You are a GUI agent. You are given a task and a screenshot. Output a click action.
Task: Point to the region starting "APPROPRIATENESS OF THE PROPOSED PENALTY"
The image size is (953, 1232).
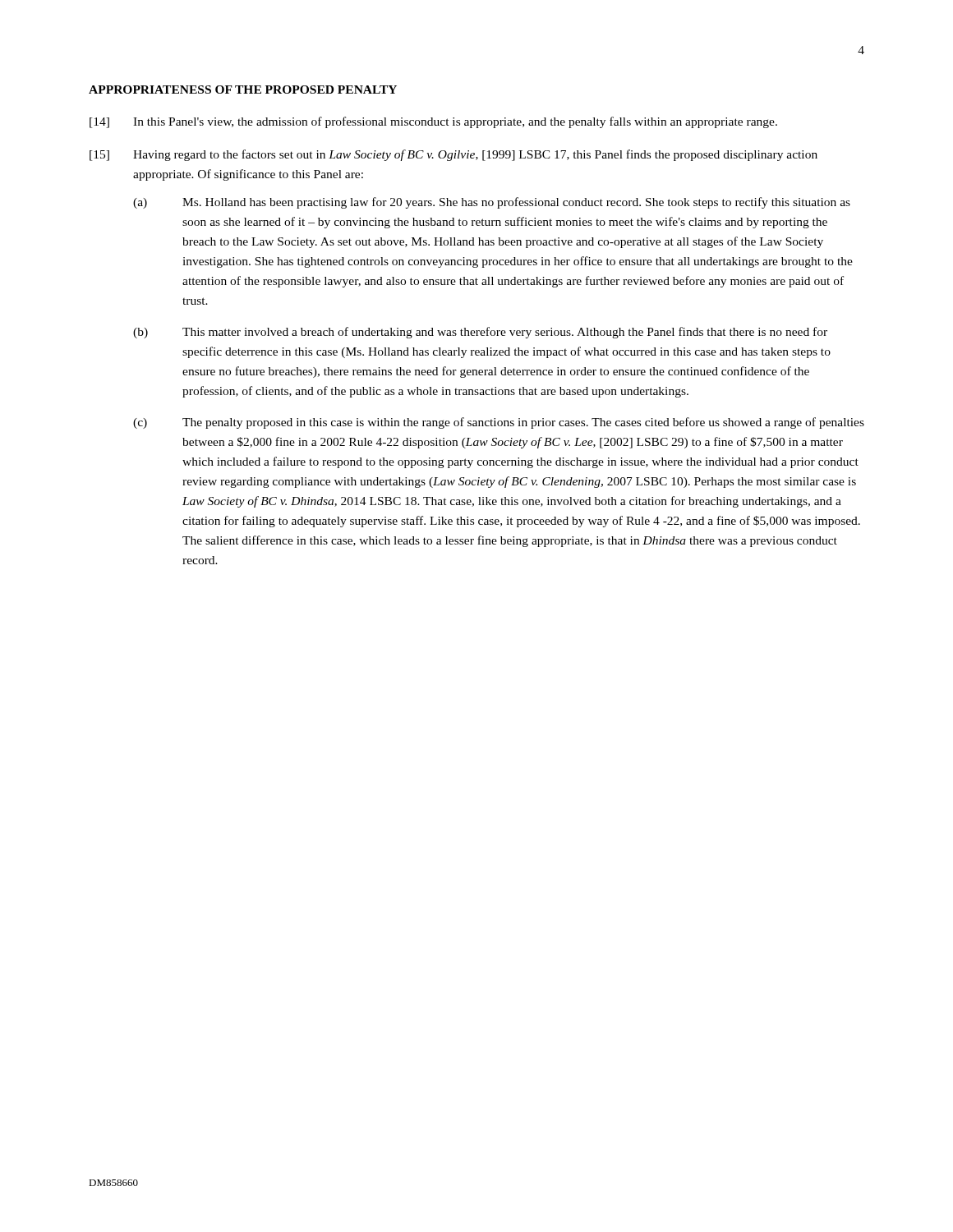point(243,89)
